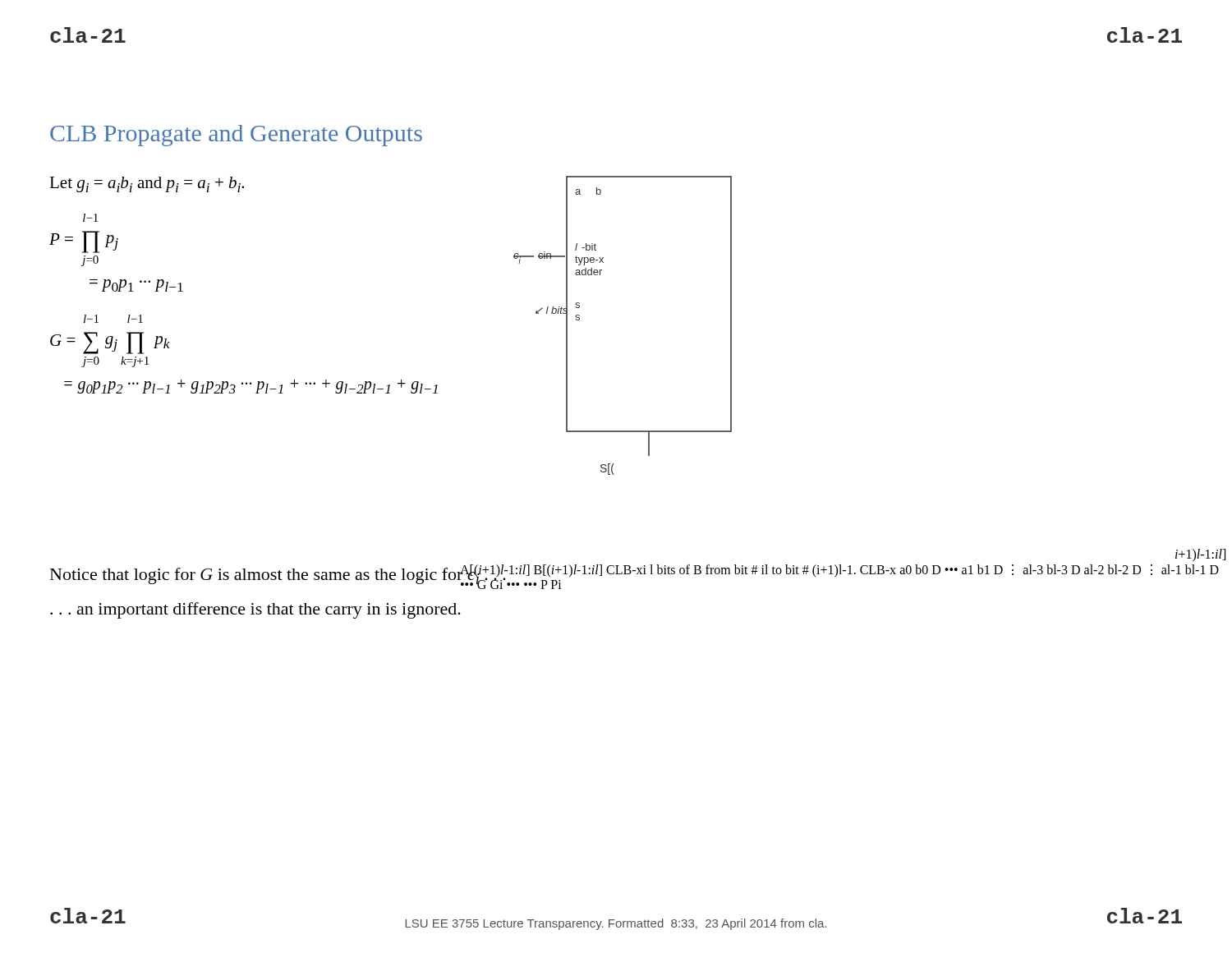Point to the region starting "CLB Propagate and Generate Outputs"
Viewport: 1232px width, 953px height.
[236, 133]
